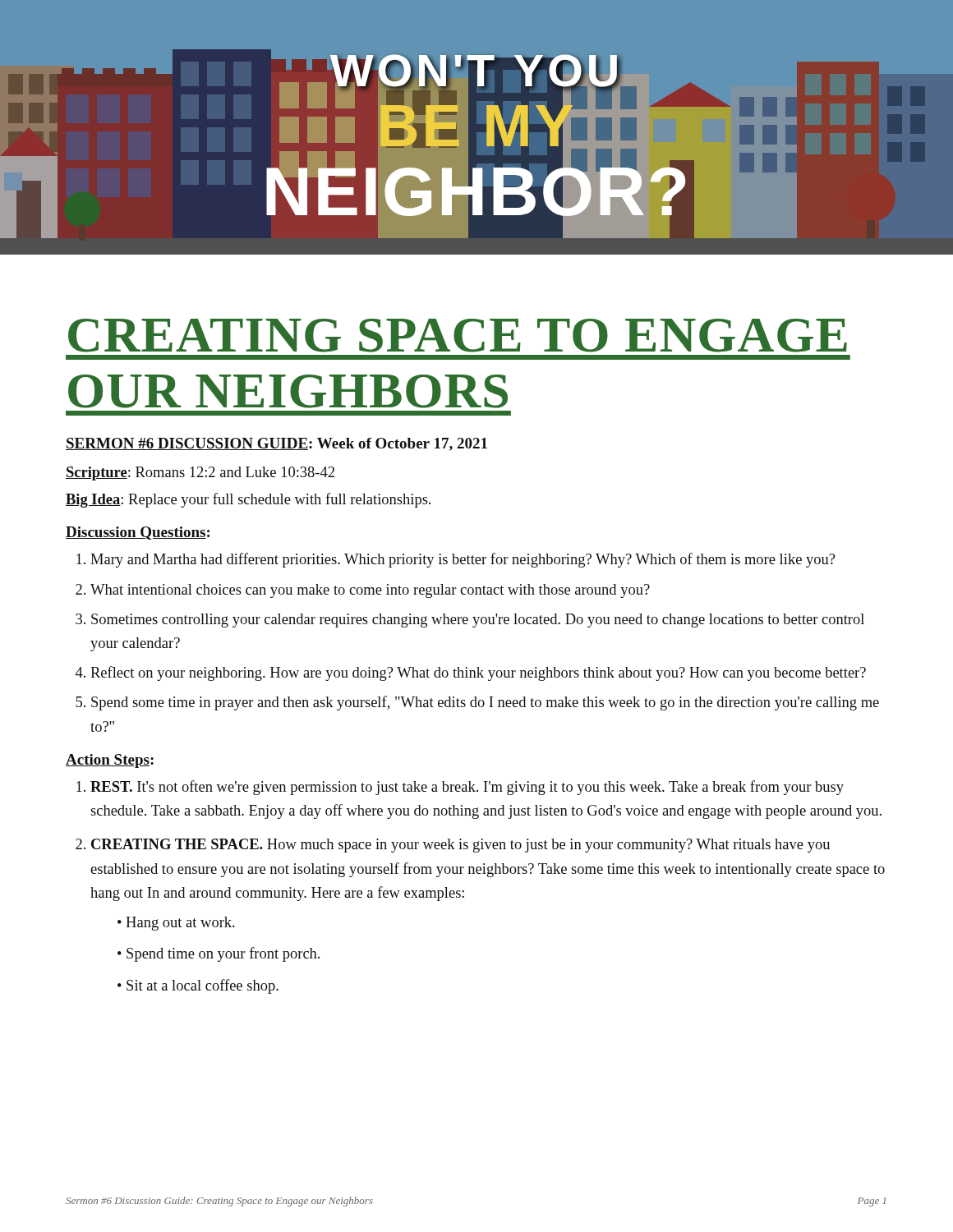Point to the text block starting "CREATING THE SPACE. How"
This screenshot has height=1232, width=953.
460,846
